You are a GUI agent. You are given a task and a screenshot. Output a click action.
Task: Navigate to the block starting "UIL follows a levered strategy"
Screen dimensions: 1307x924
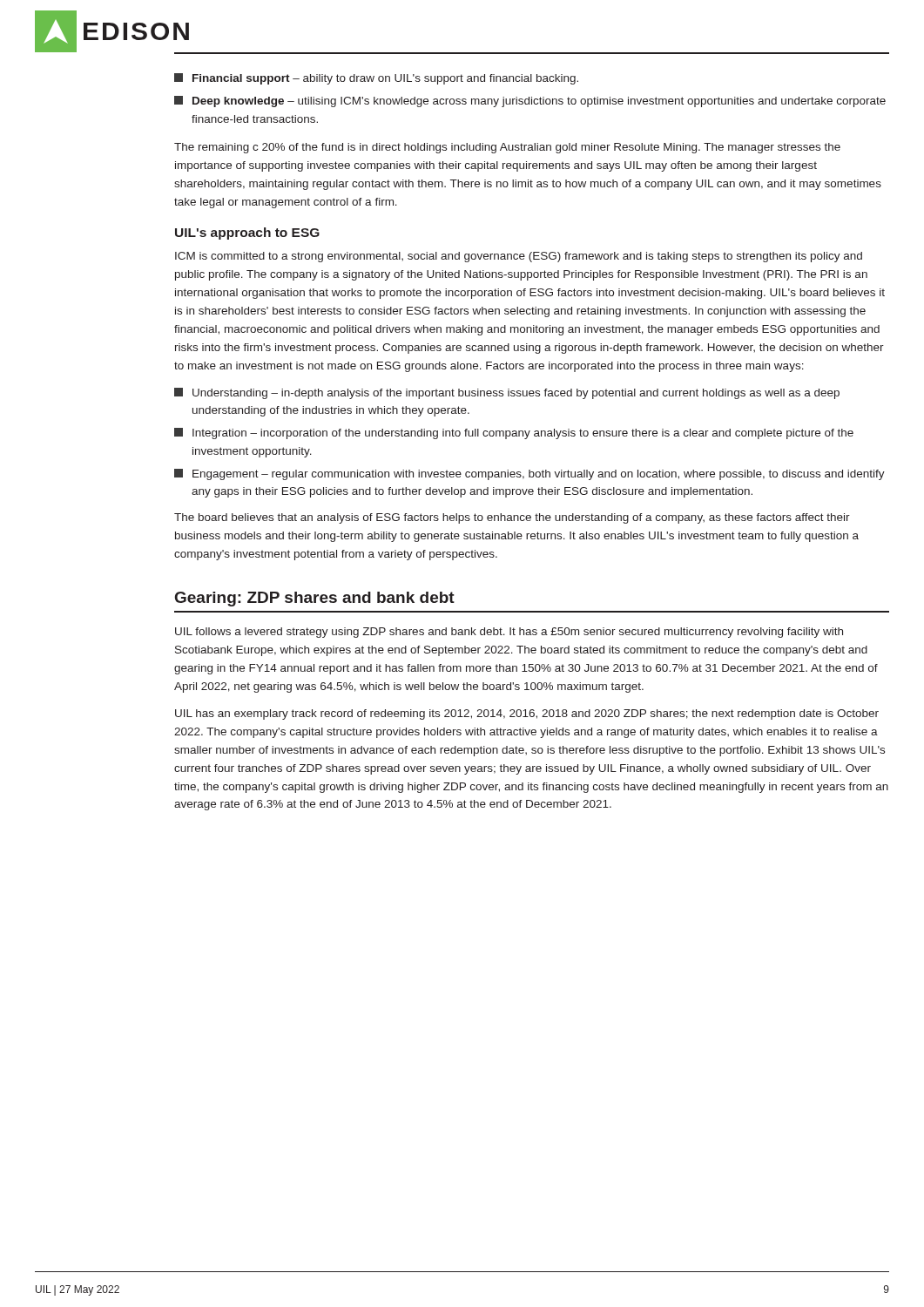(526, 659)
